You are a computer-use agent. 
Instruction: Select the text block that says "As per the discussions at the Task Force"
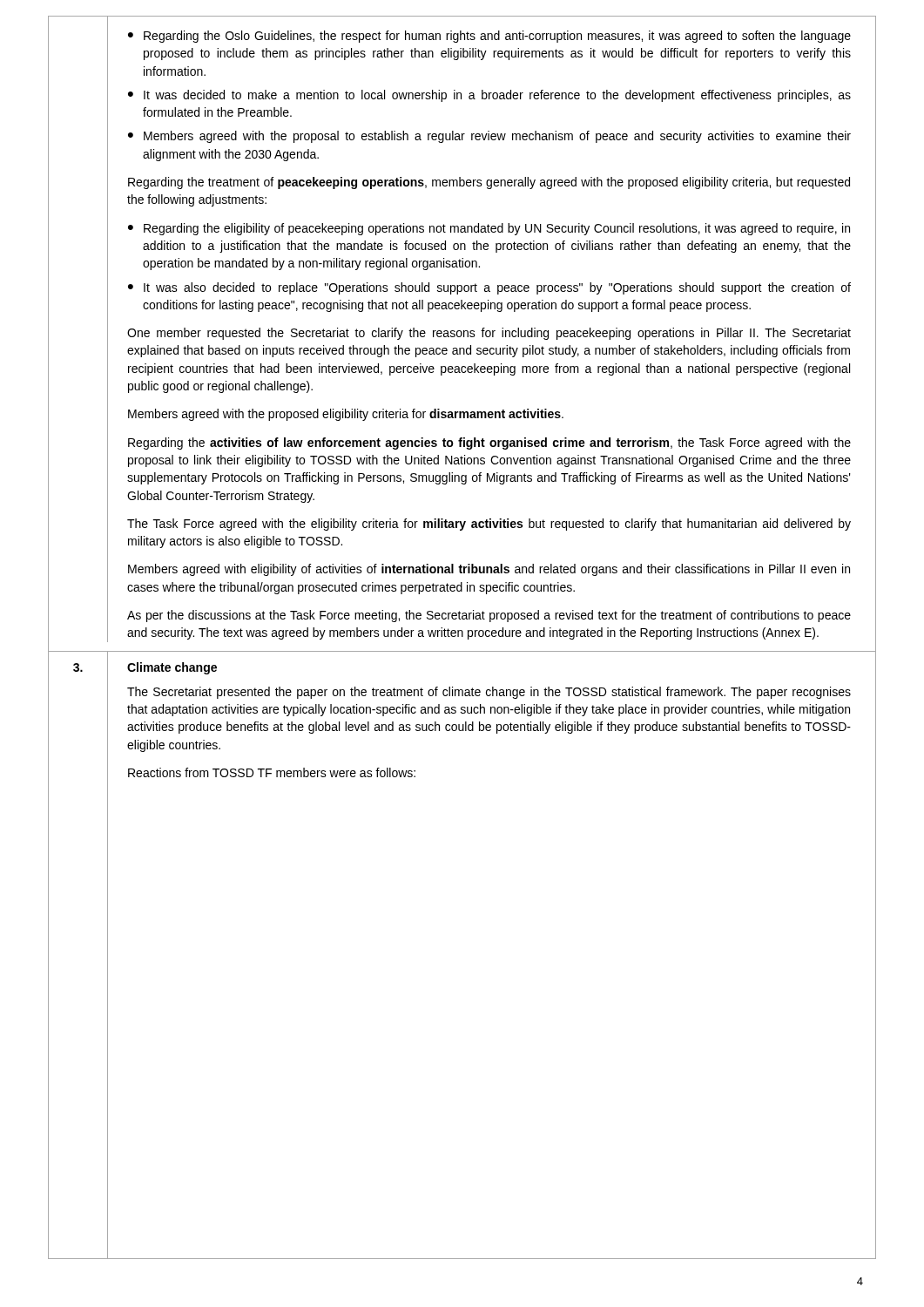(x=489, y=624)
